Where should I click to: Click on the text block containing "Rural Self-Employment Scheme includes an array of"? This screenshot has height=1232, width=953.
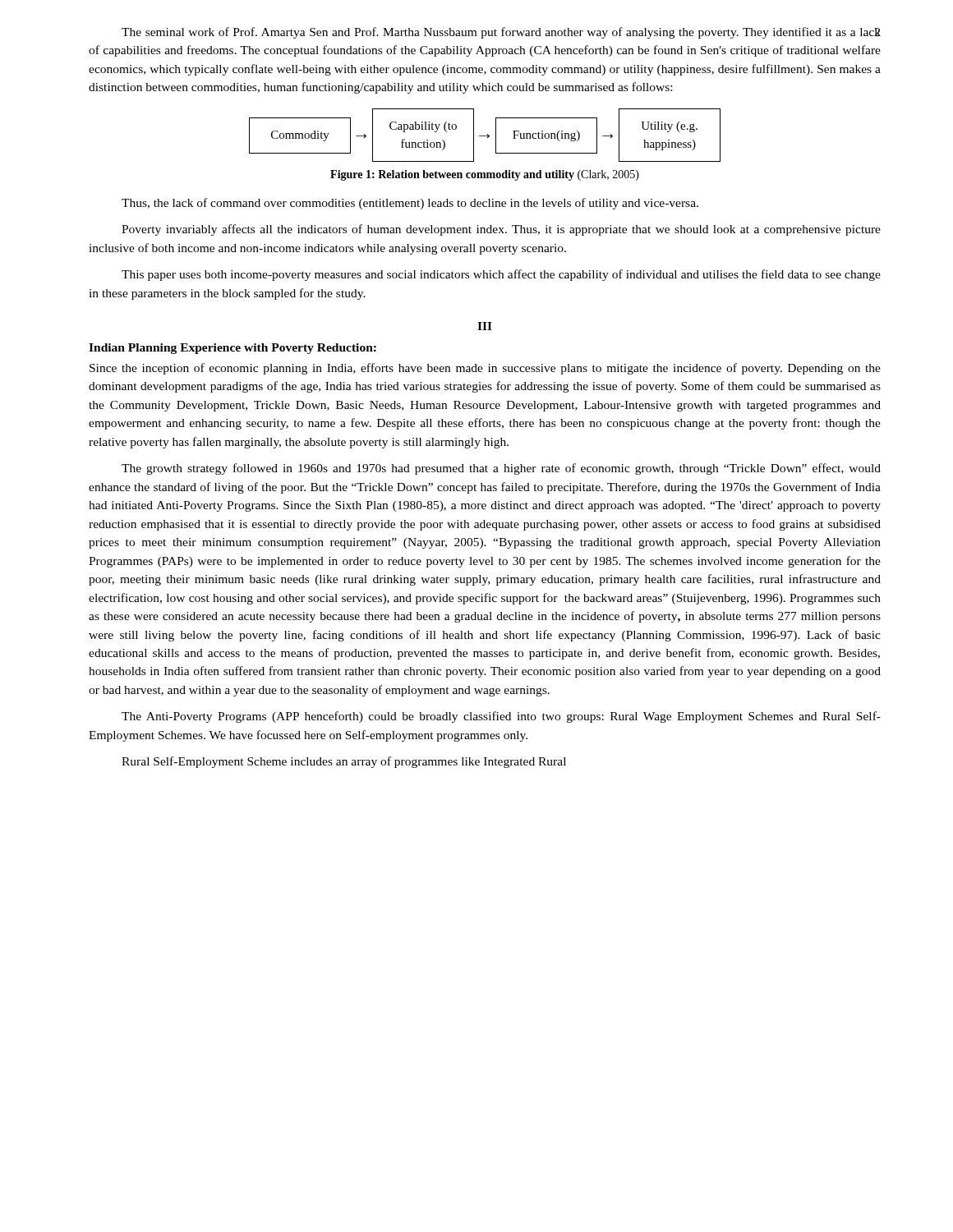click(x=485, y=762)
